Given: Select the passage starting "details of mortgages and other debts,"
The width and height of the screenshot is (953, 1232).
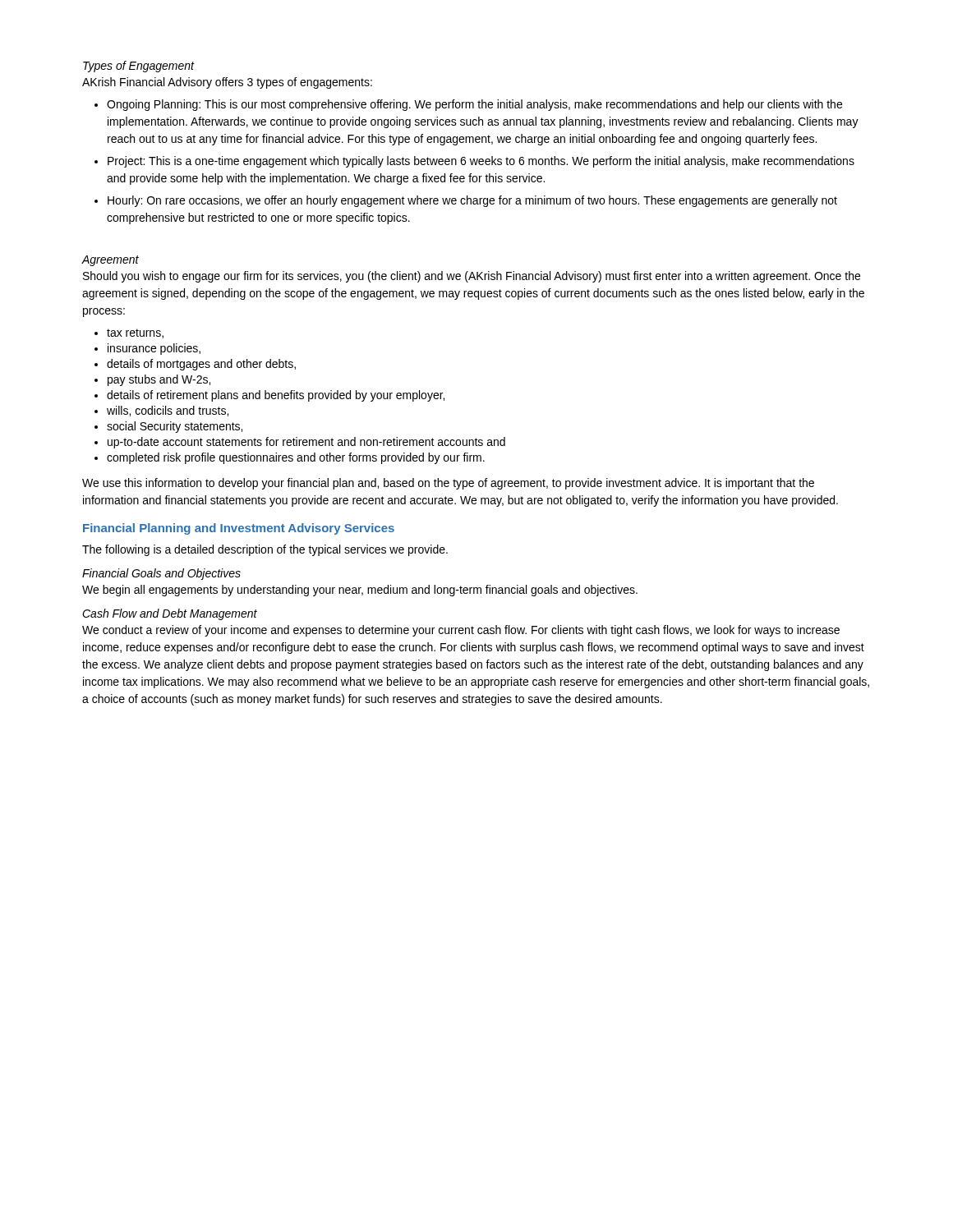Looking at the screenshot, I should (x=201, y=365).
